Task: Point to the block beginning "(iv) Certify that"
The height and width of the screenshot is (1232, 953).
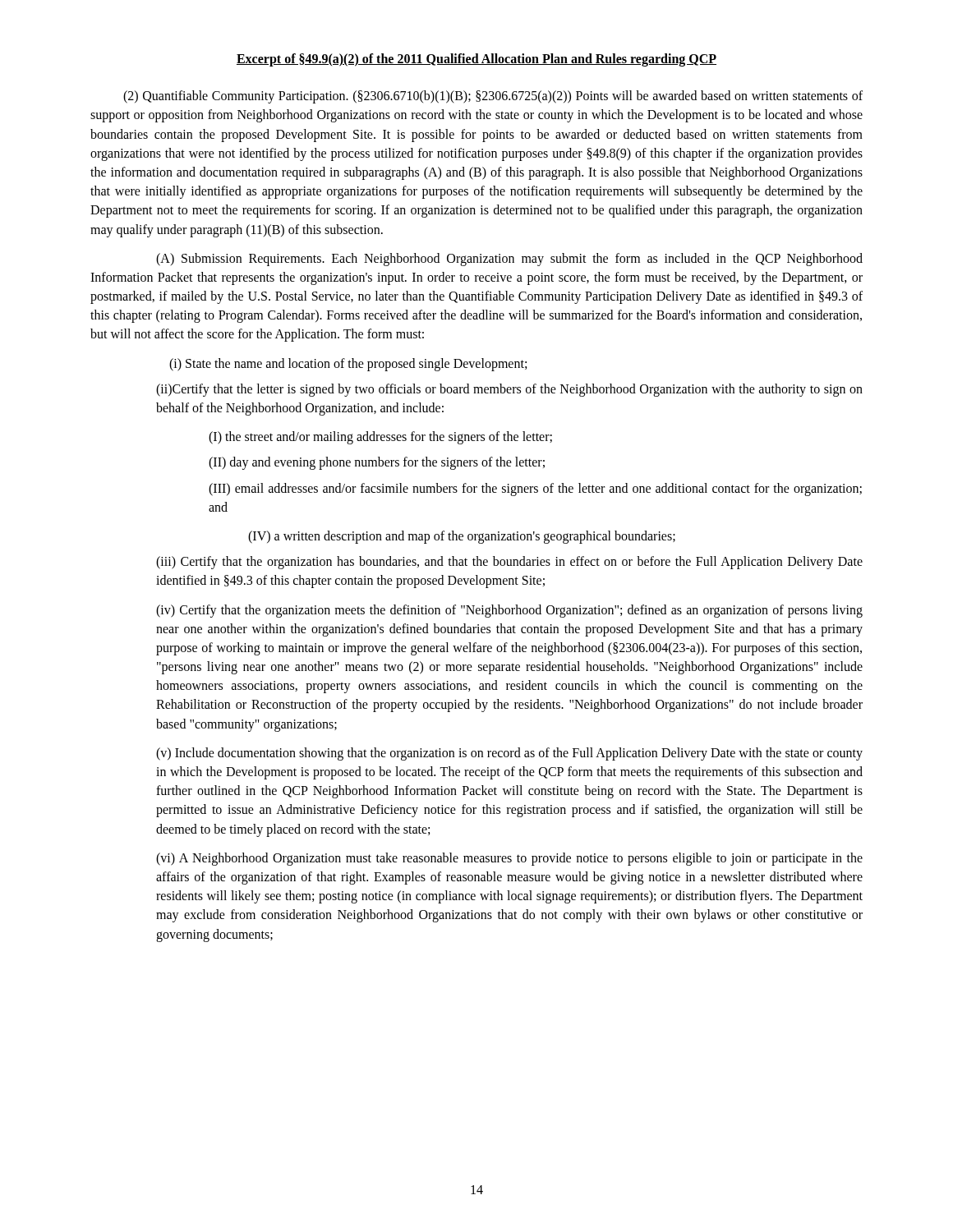Action: coord(509,667)
